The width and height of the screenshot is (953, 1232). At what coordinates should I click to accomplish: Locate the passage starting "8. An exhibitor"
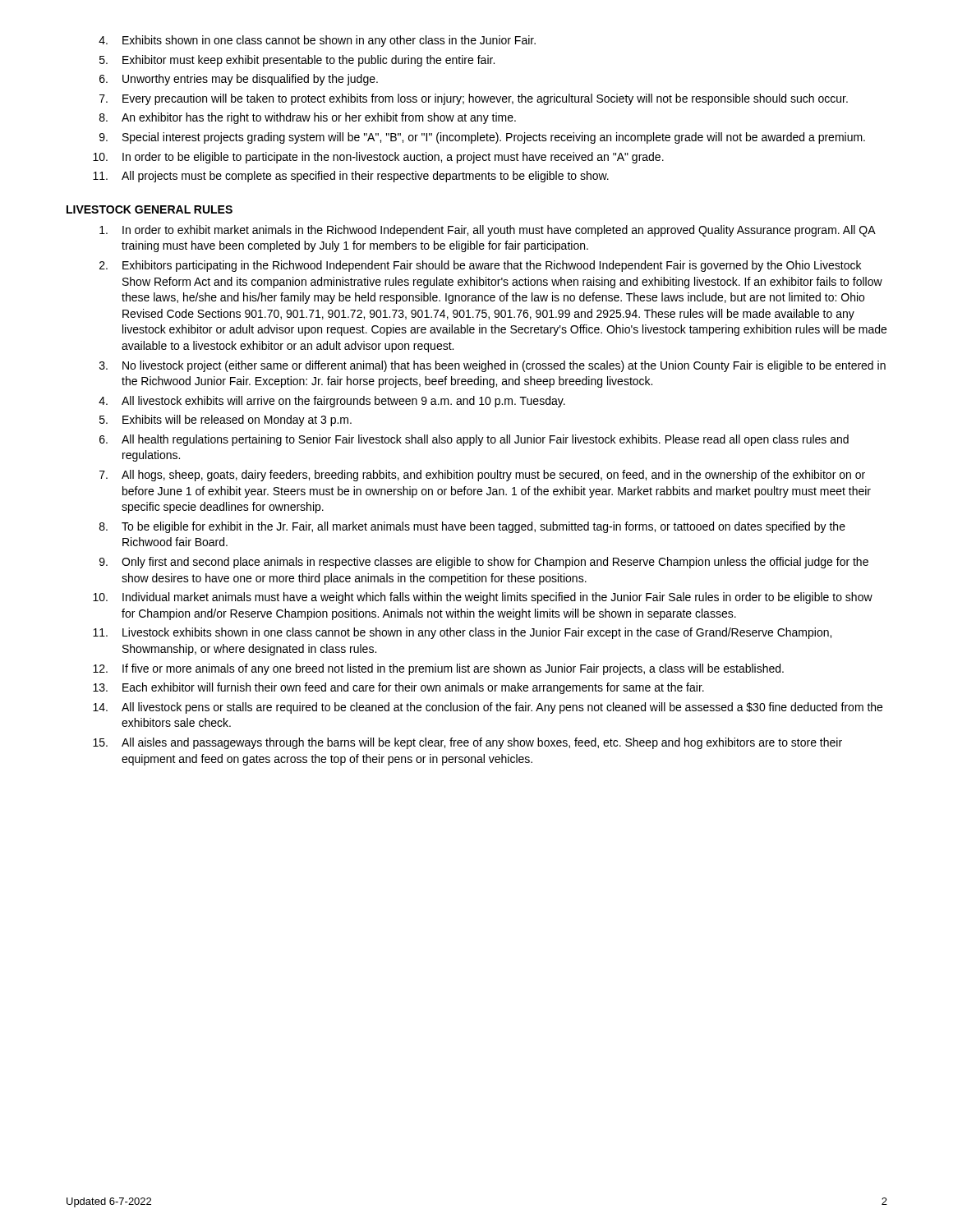476,118
